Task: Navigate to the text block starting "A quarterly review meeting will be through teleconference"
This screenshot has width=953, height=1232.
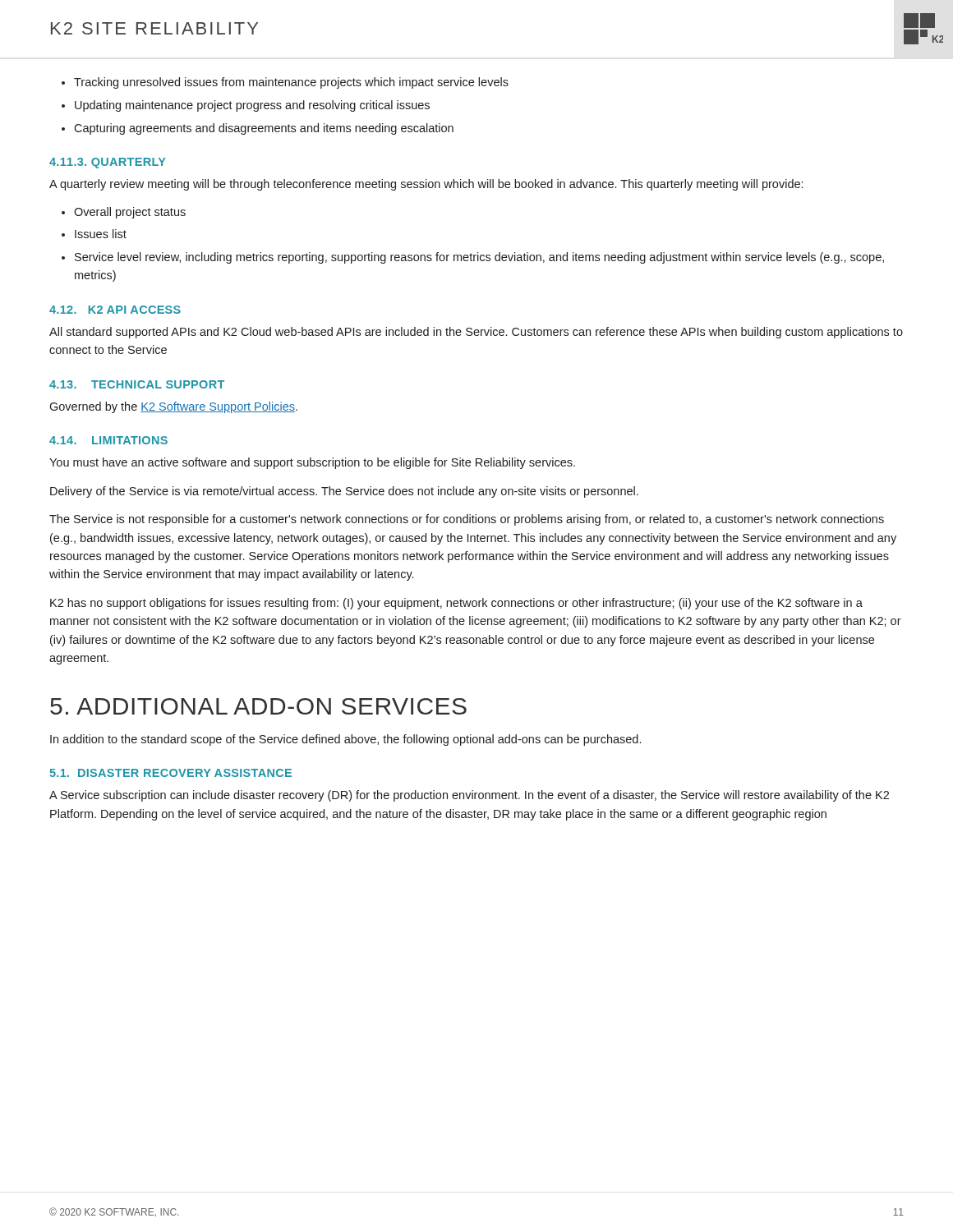Action: point(427,184)
